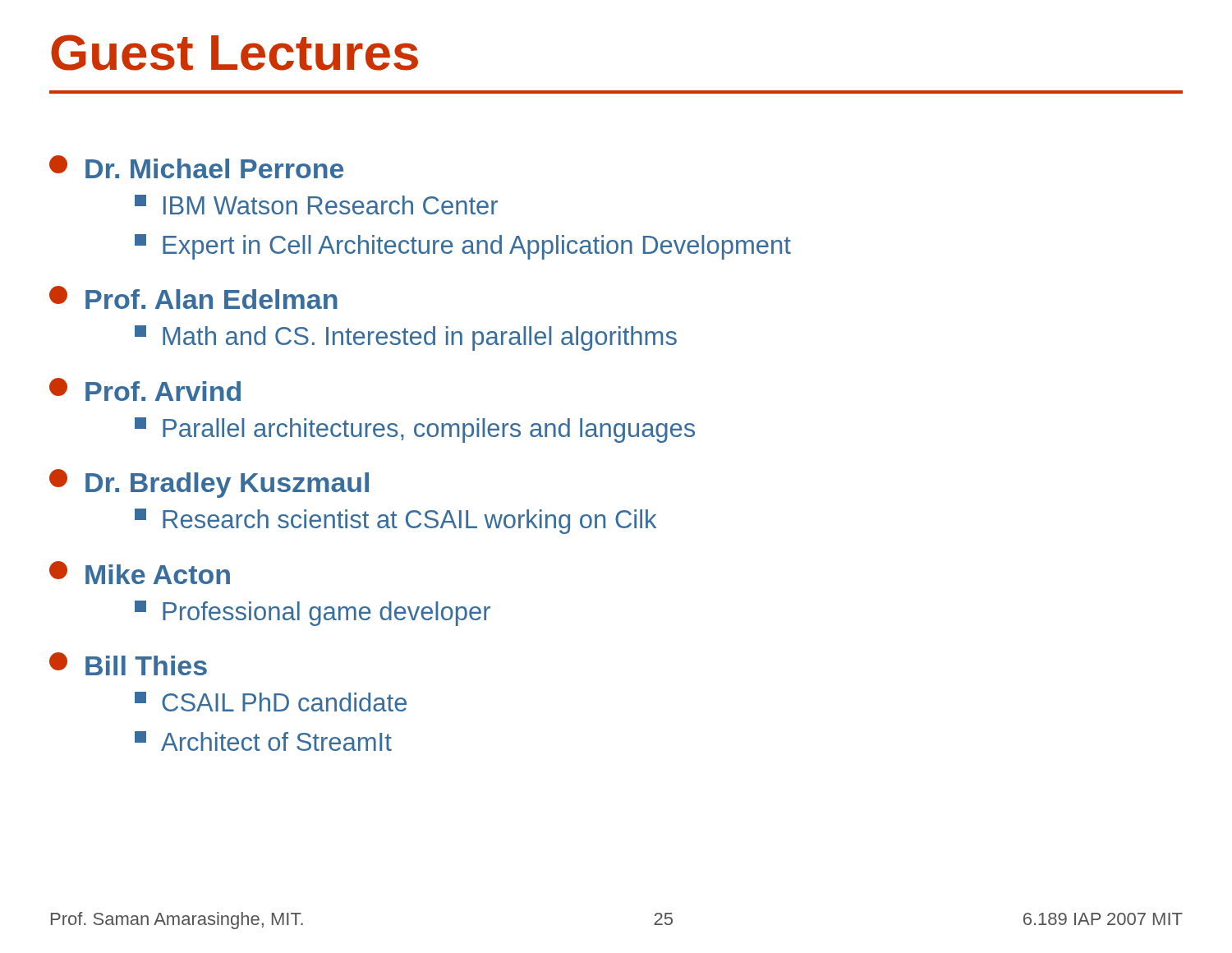The image size is (1232, 953).
Task: Navigate to the block starting "Dr. Bradley Kuszmaul Research scientist at"
Action: pyautogui.click(x=353, y=503)
